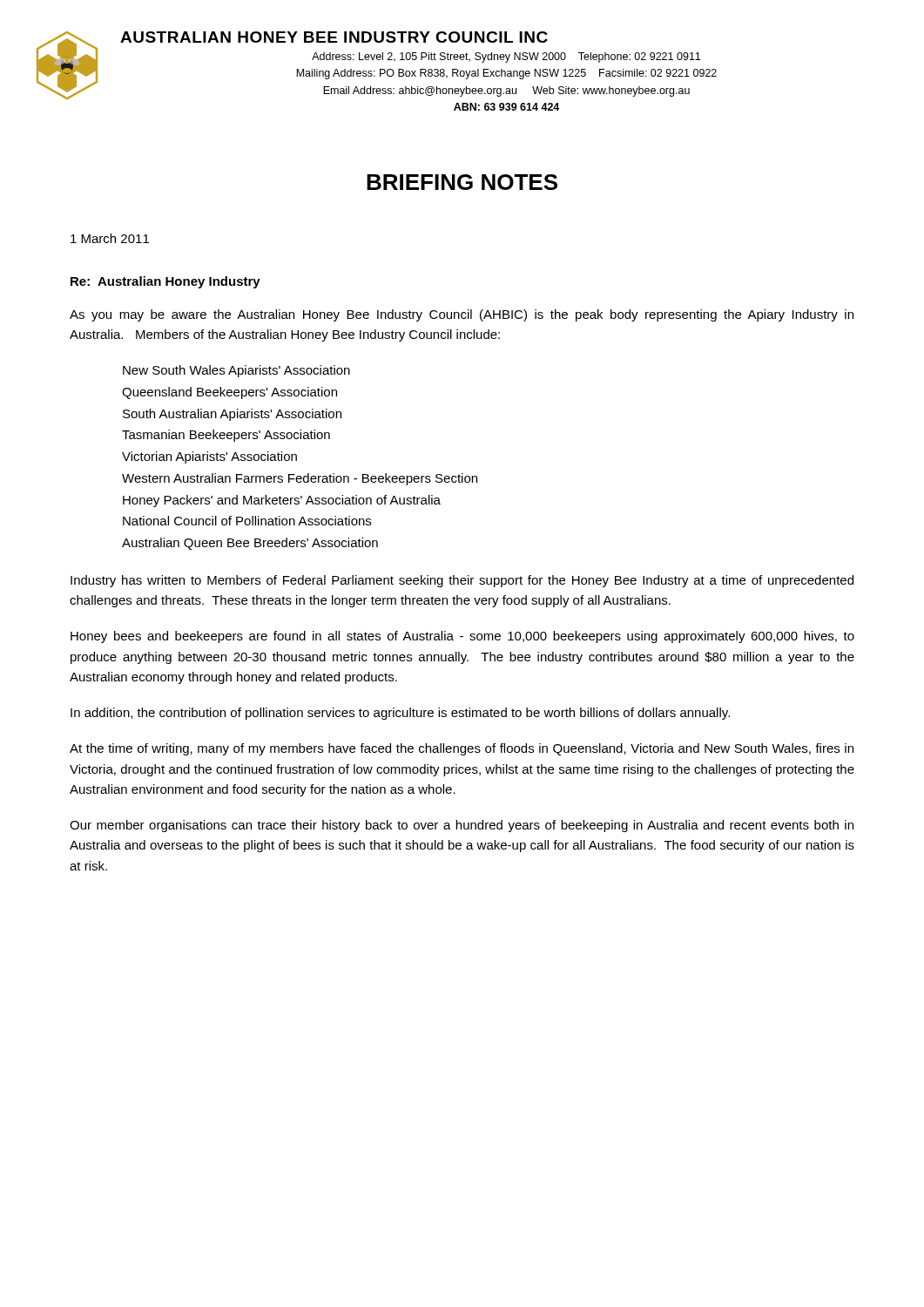Where is the passage that starts "As you may be aware the Australian"?
Screen dimensions: 1307x924
(462, 324)
